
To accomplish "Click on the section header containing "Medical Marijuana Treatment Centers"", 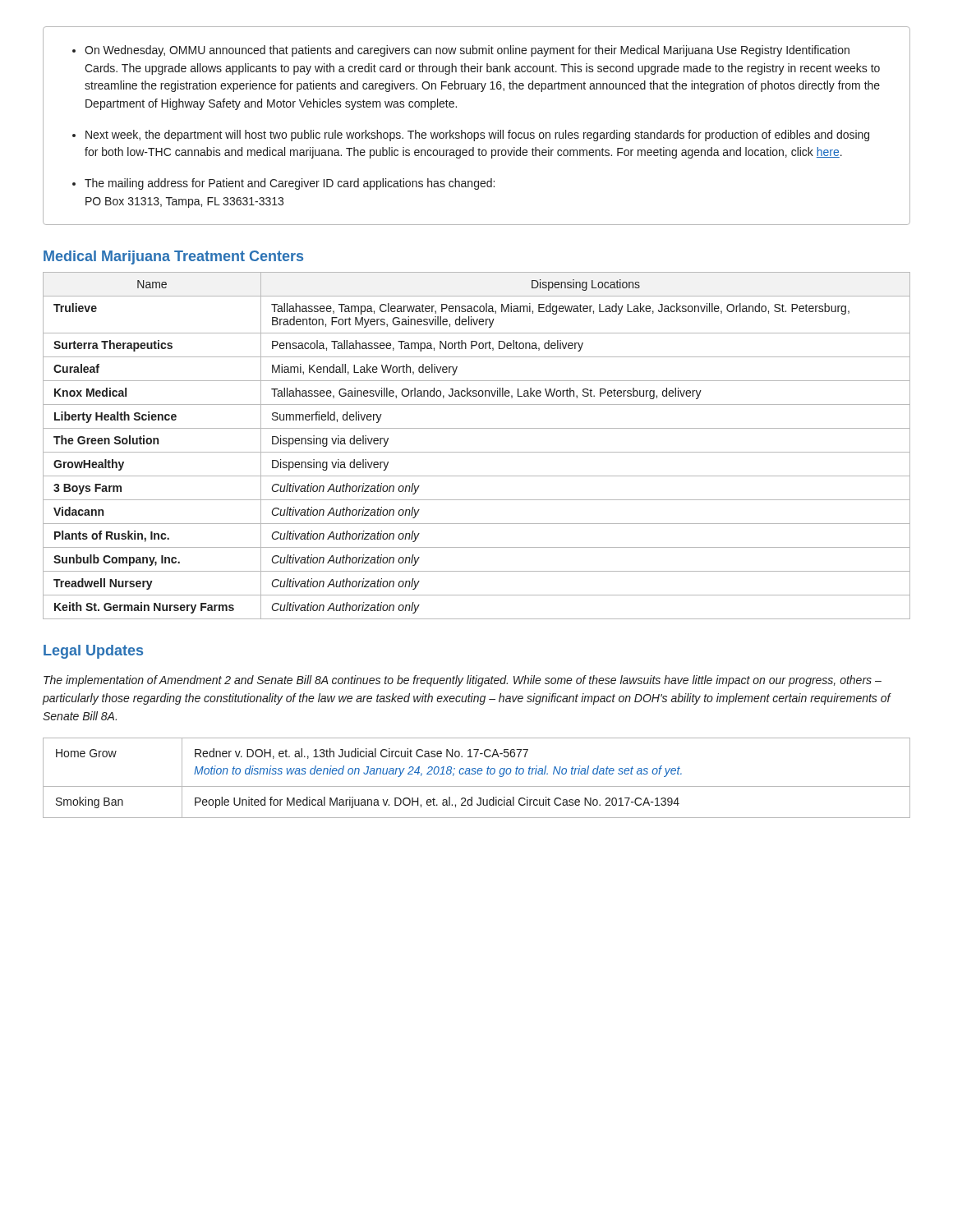I will [x=173, y=256].
